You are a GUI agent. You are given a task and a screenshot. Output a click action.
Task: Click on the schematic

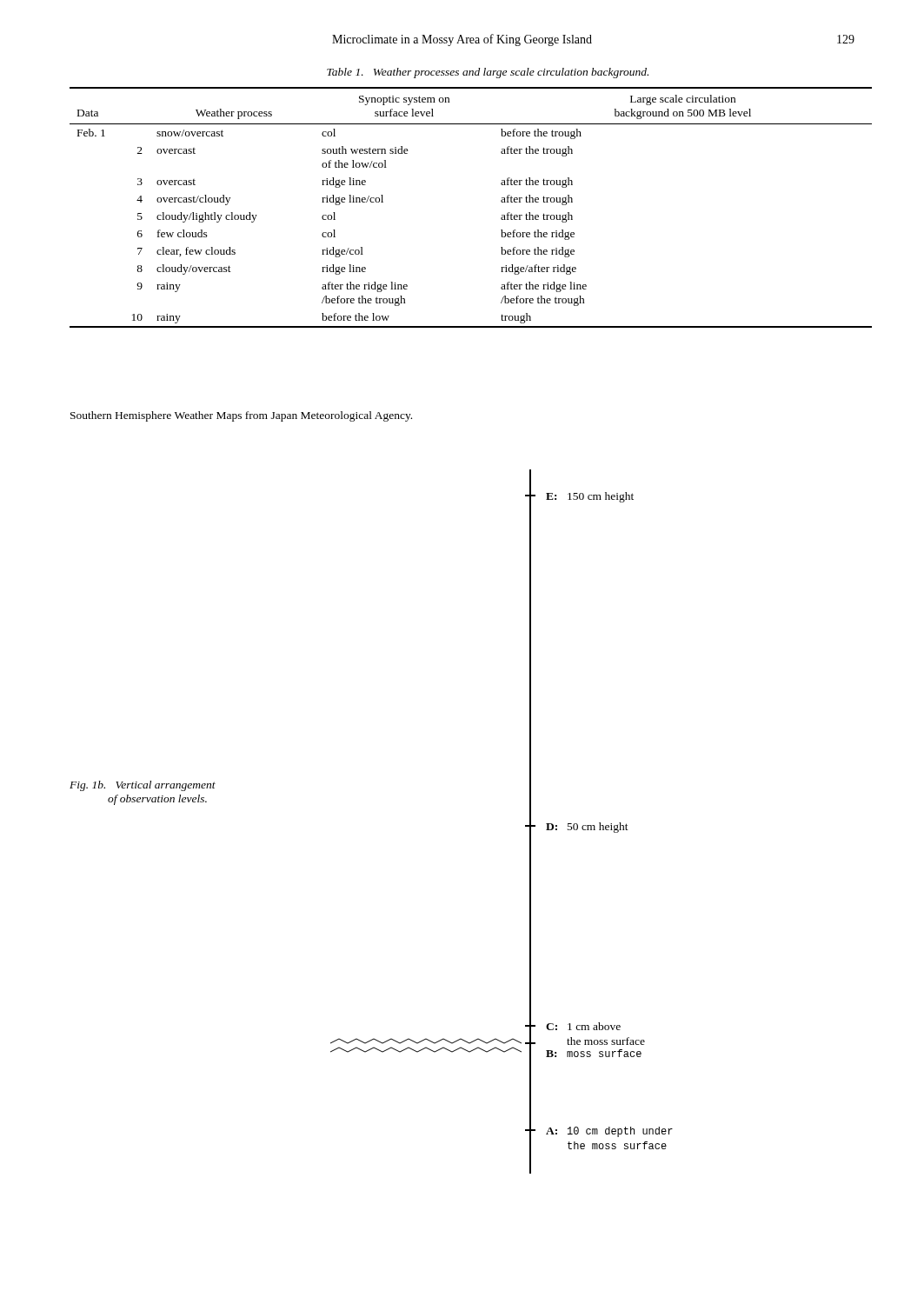(x=471, y=839)
